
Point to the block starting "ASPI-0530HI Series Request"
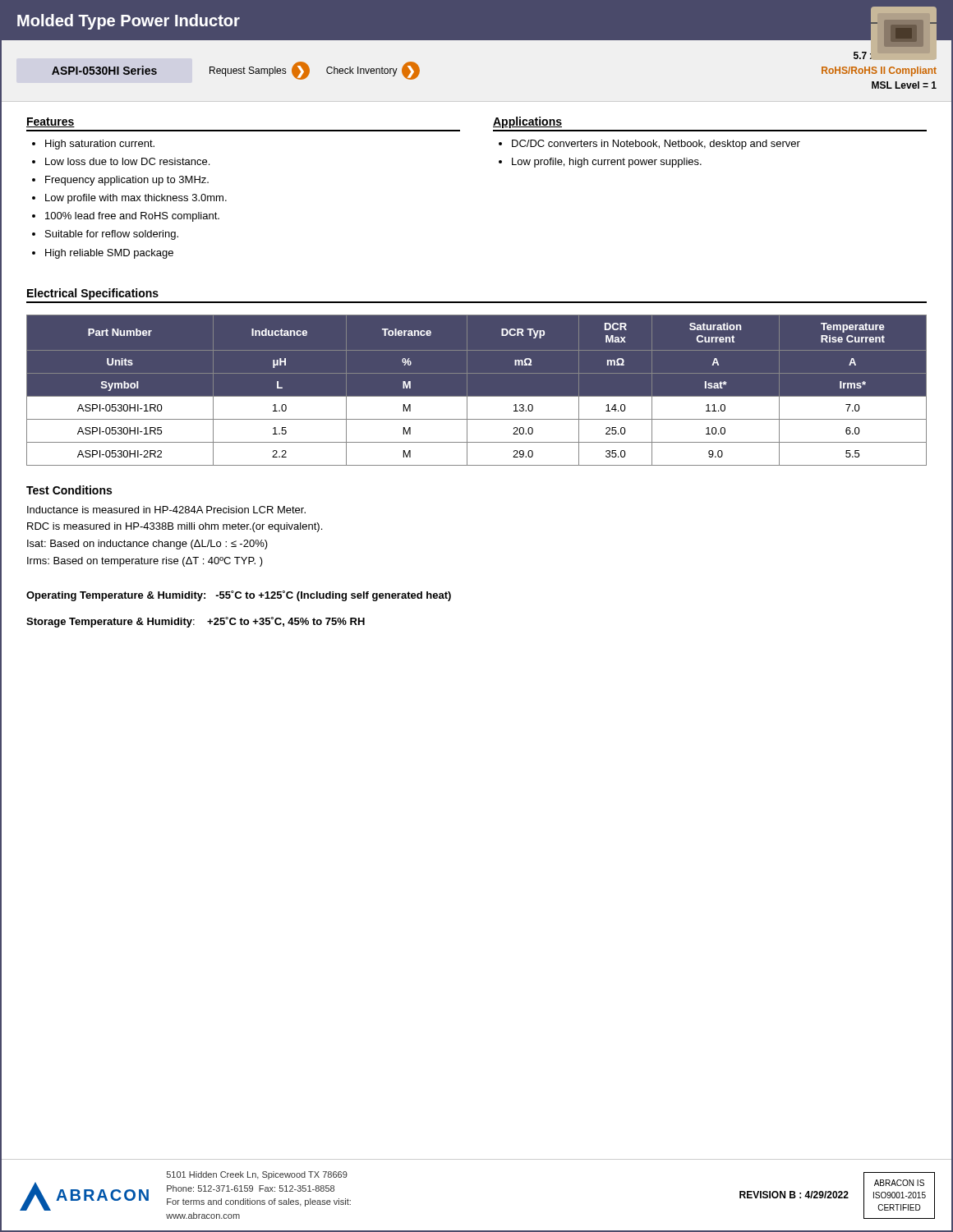click(895, 54)
